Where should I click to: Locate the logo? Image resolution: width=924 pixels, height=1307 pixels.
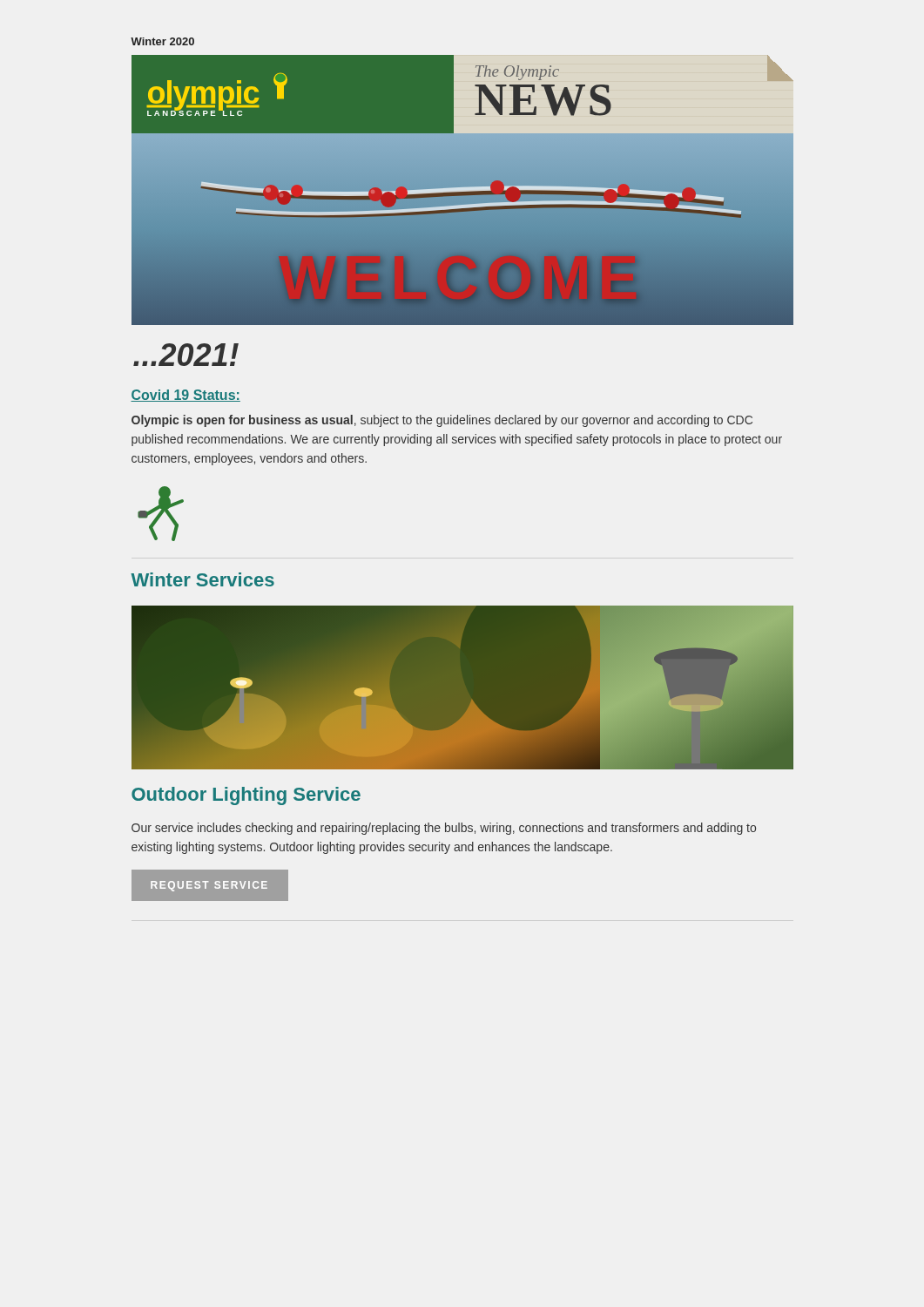(462, 94)
